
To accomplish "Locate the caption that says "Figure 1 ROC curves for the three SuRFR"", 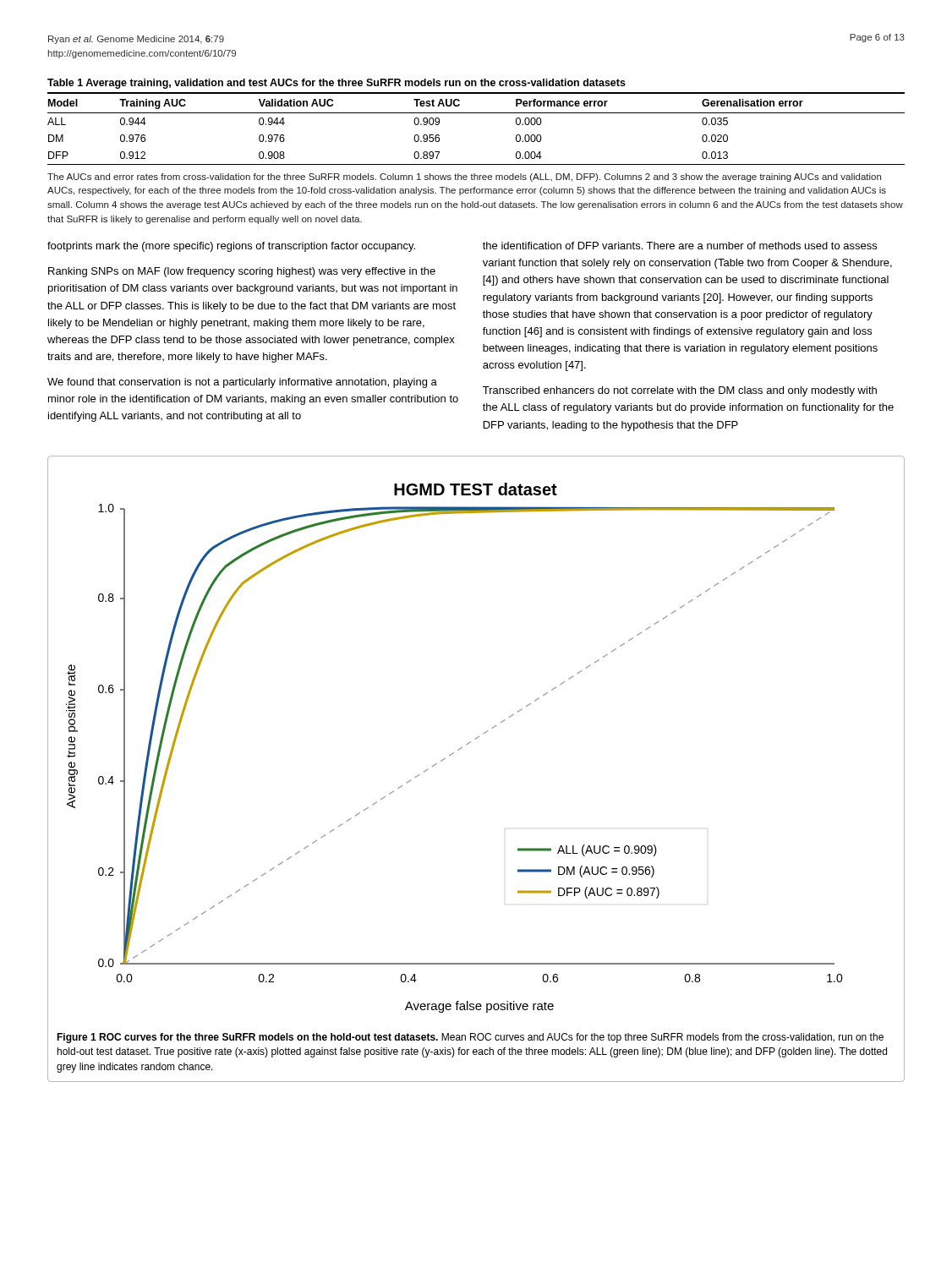I will tap(472, 1052).
